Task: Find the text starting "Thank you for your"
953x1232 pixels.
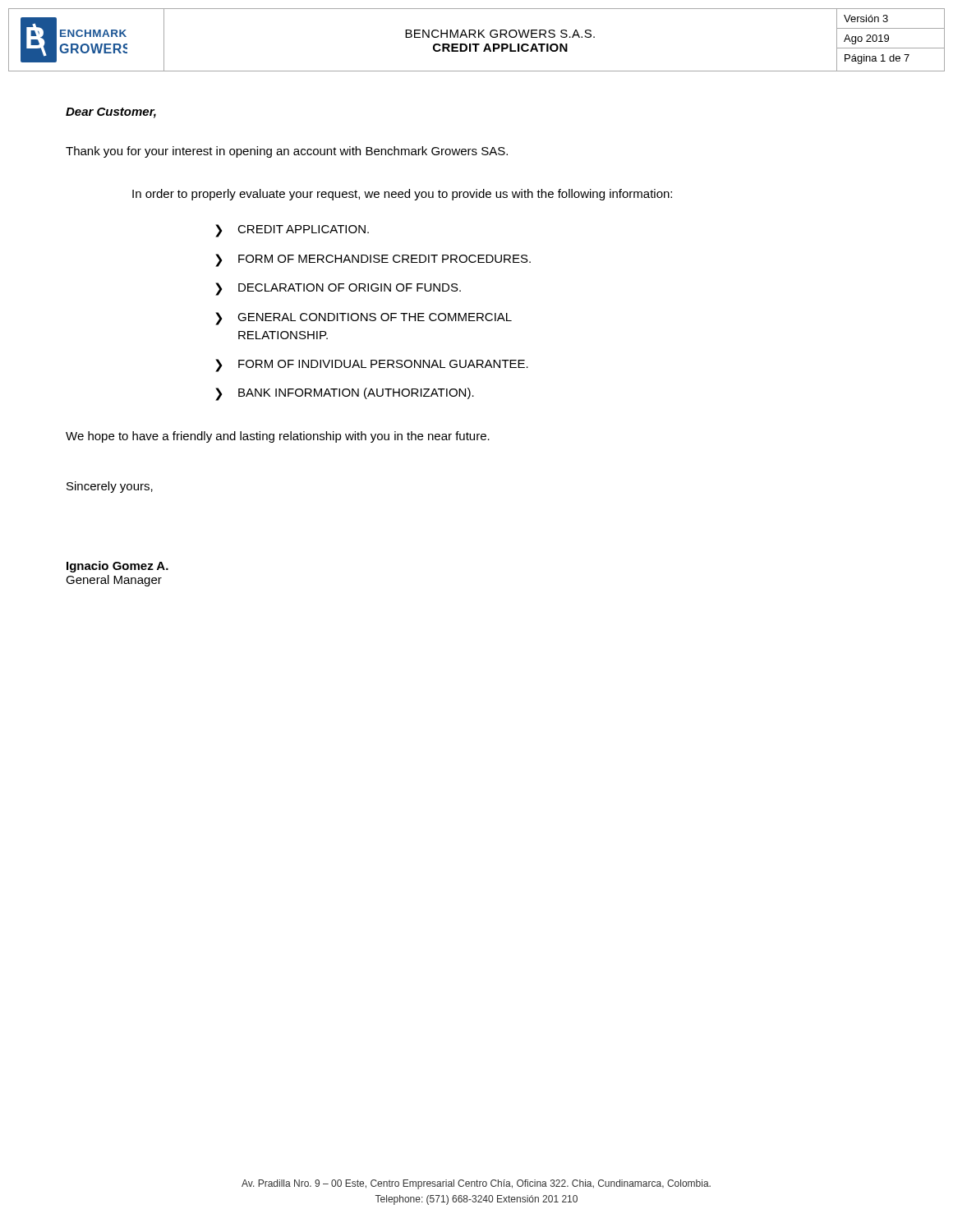Action: (287, 151)
